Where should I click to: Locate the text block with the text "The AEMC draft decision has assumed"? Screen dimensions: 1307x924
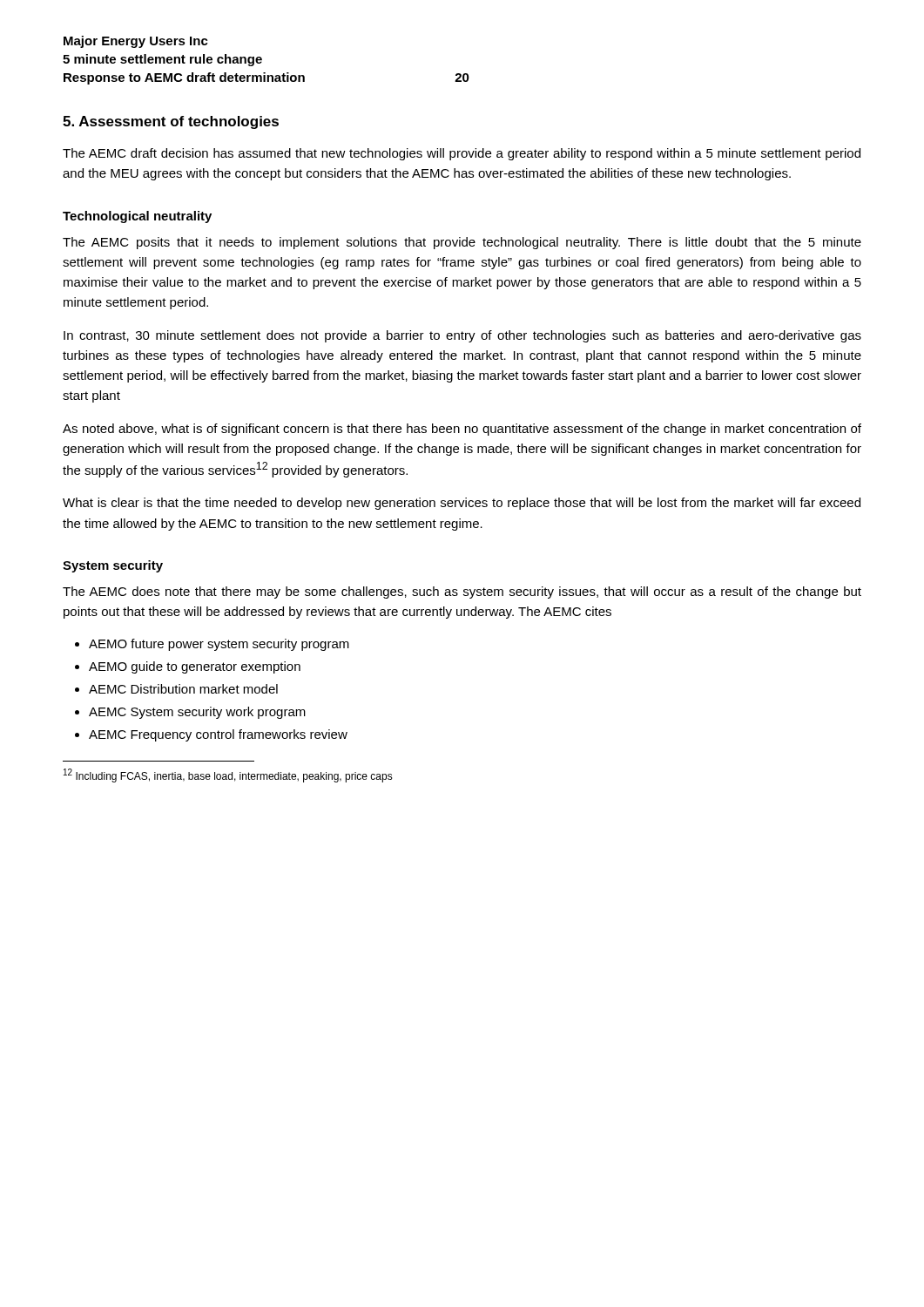462,163
